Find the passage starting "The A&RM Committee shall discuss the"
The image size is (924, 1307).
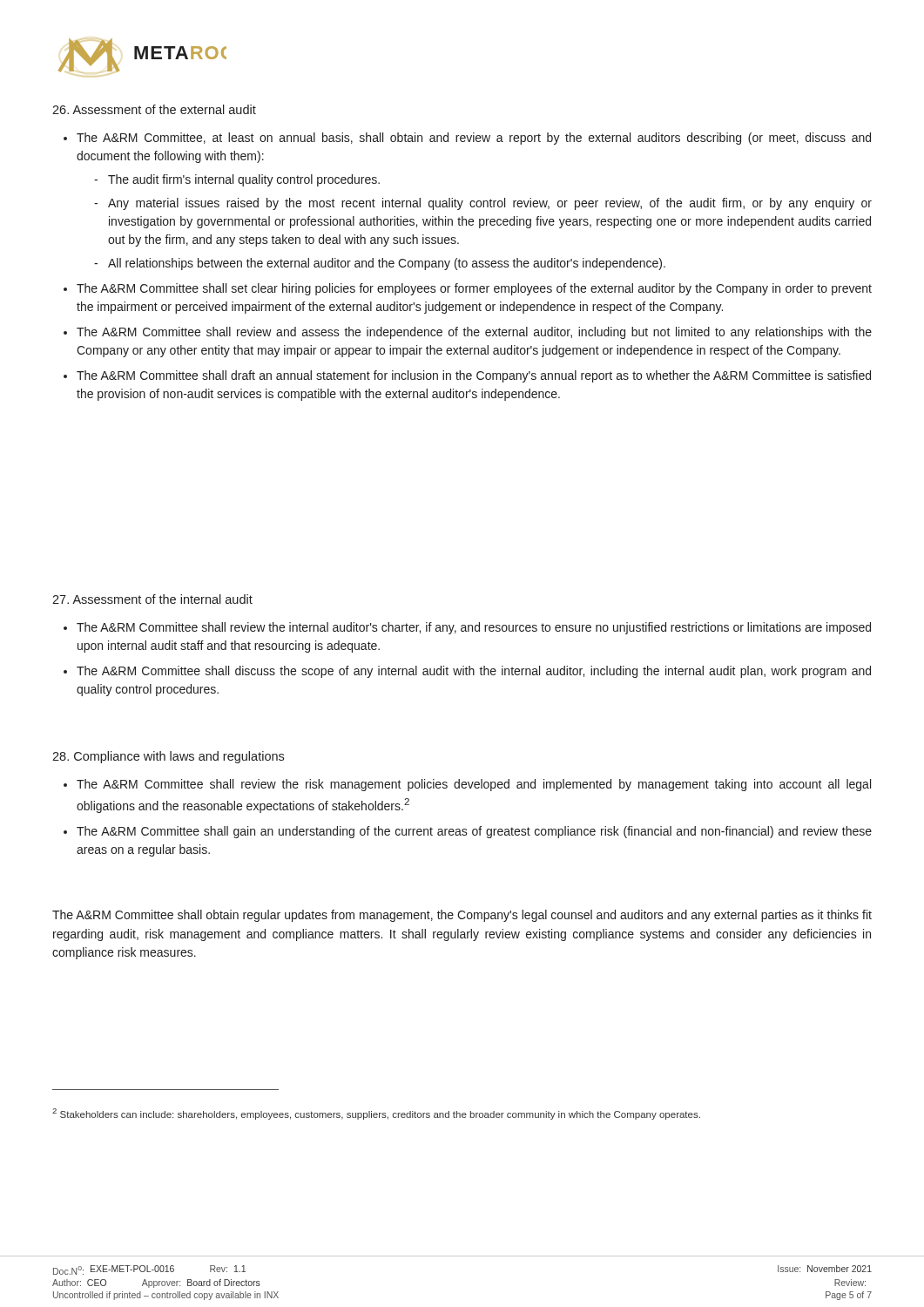pos(474,680)
